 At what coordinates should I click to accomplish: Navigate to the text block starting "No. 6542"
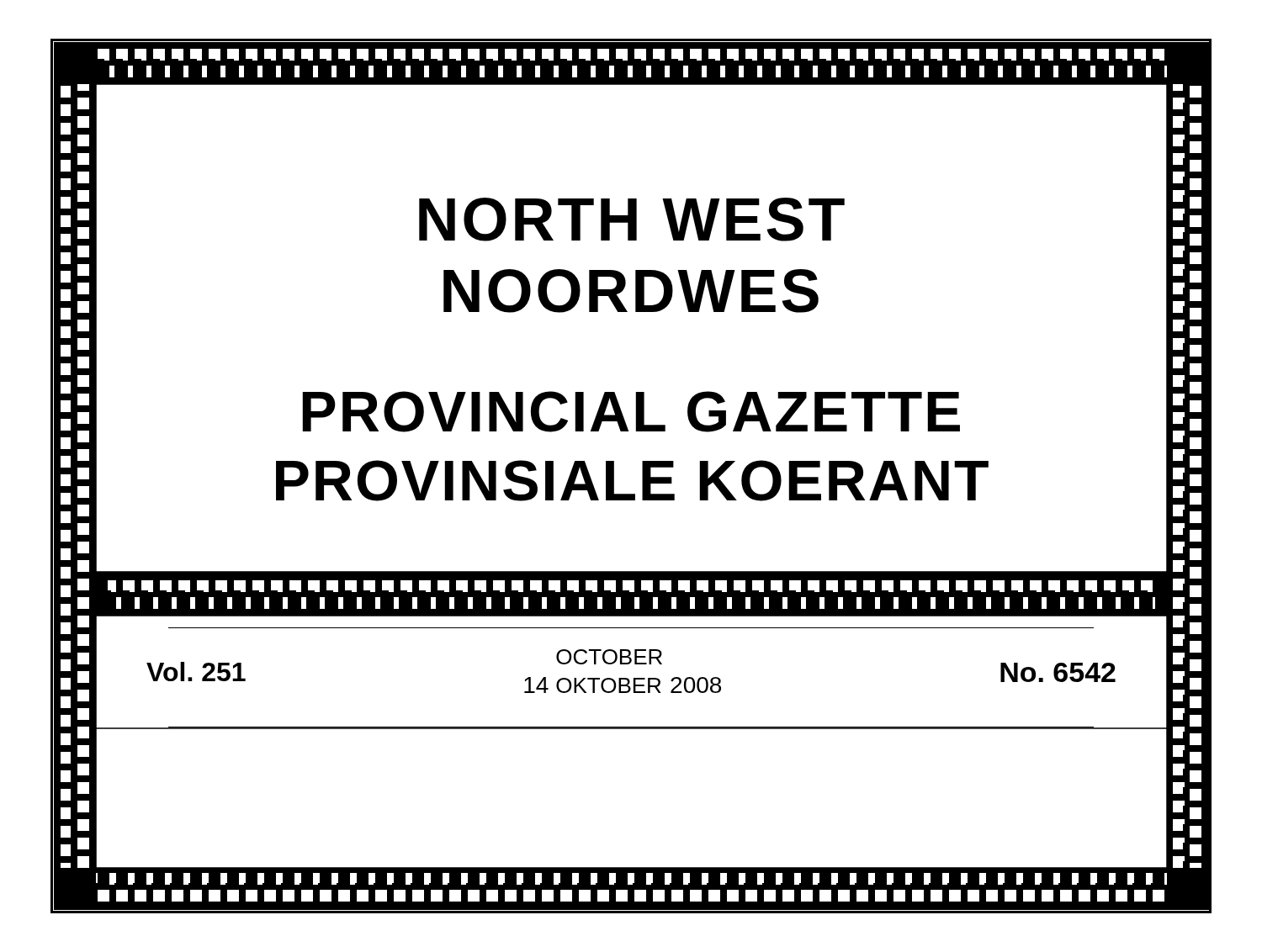(1058, 672)
